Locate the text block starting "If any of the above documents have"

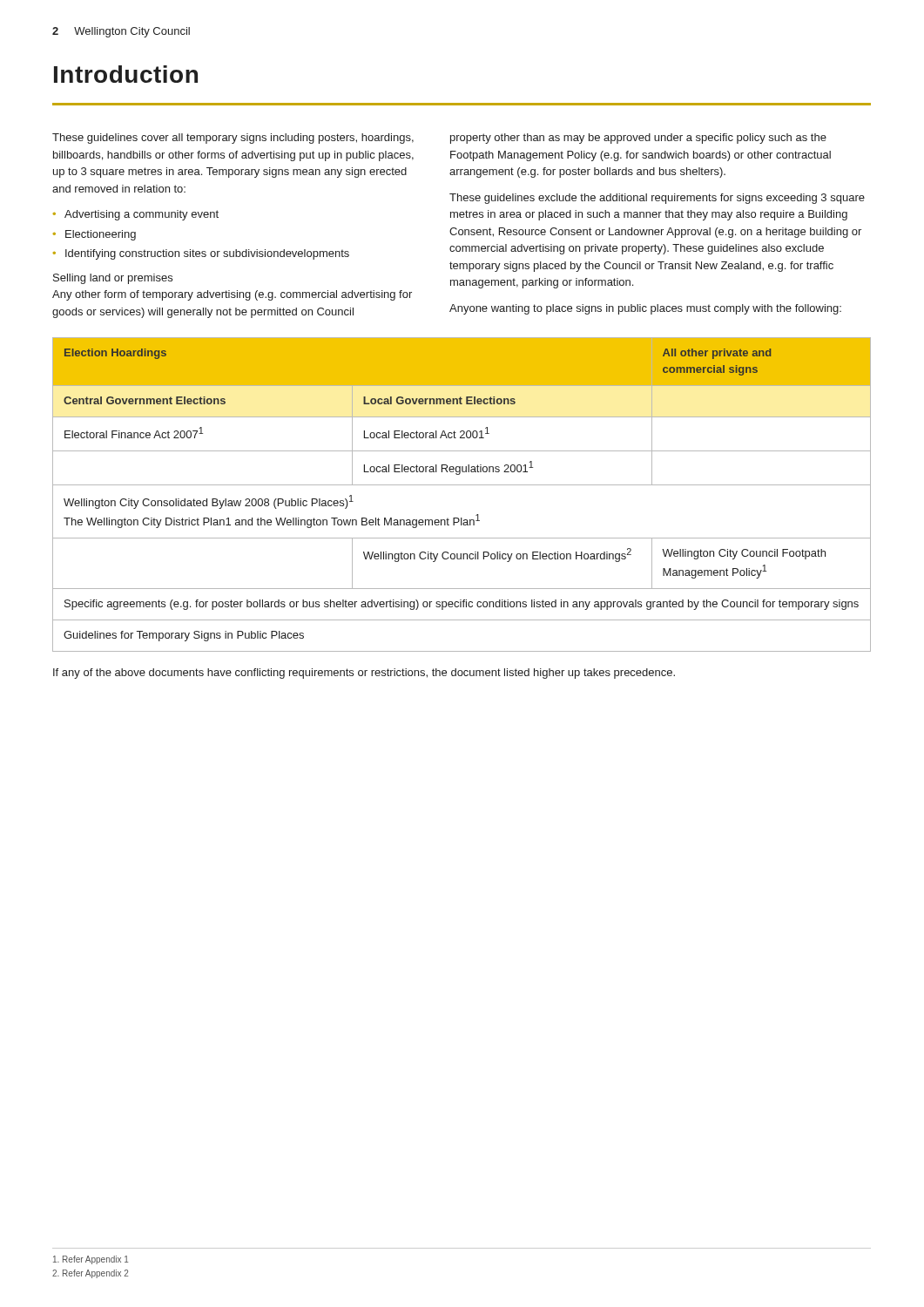(x=462, y=672)
